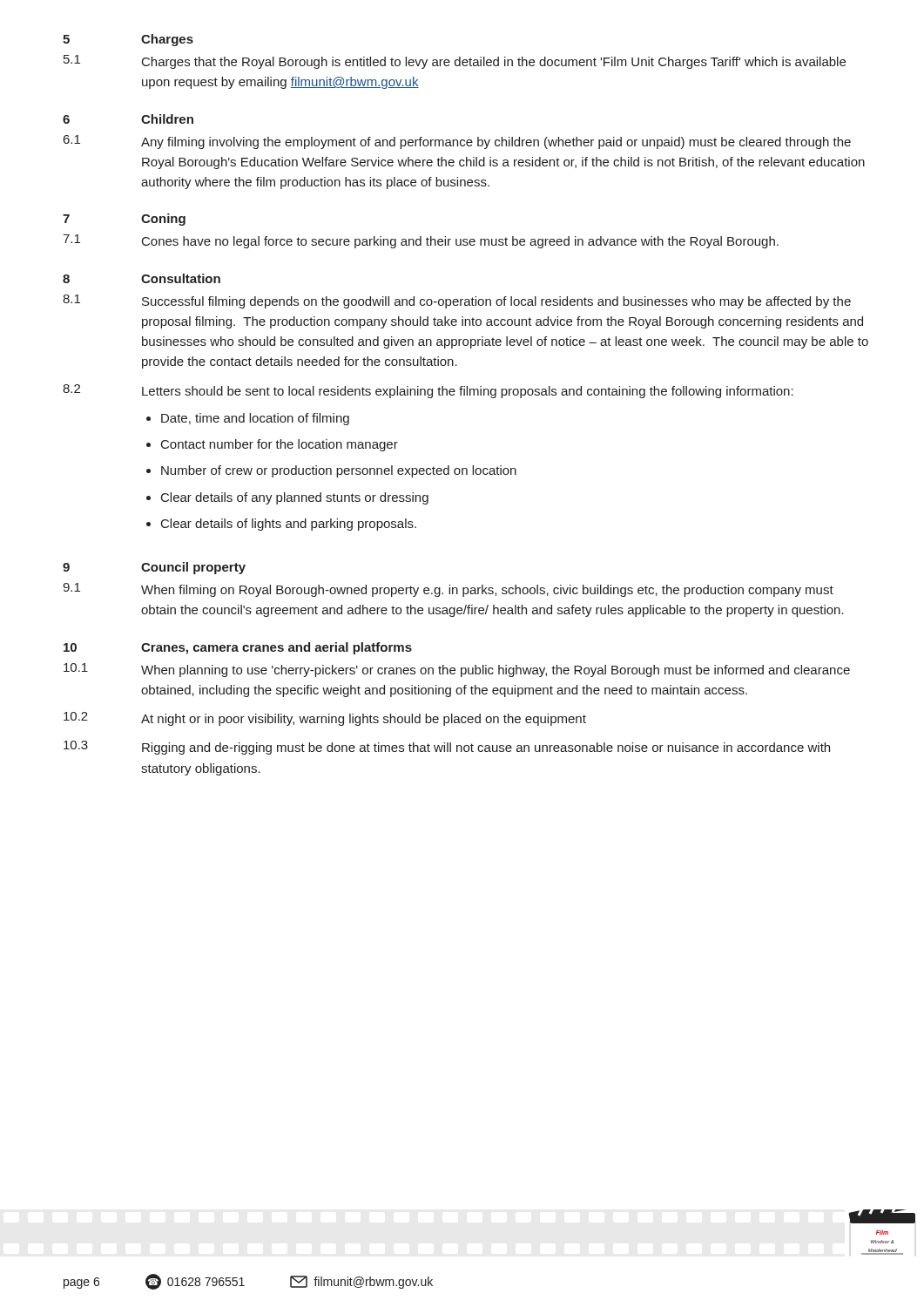The height and width of the screenshot is (1307, 924).
Task: Navigate to the block starting "10 Cranes, camera cranes and"
Action: pyautogui.click(x=237, y=647)
